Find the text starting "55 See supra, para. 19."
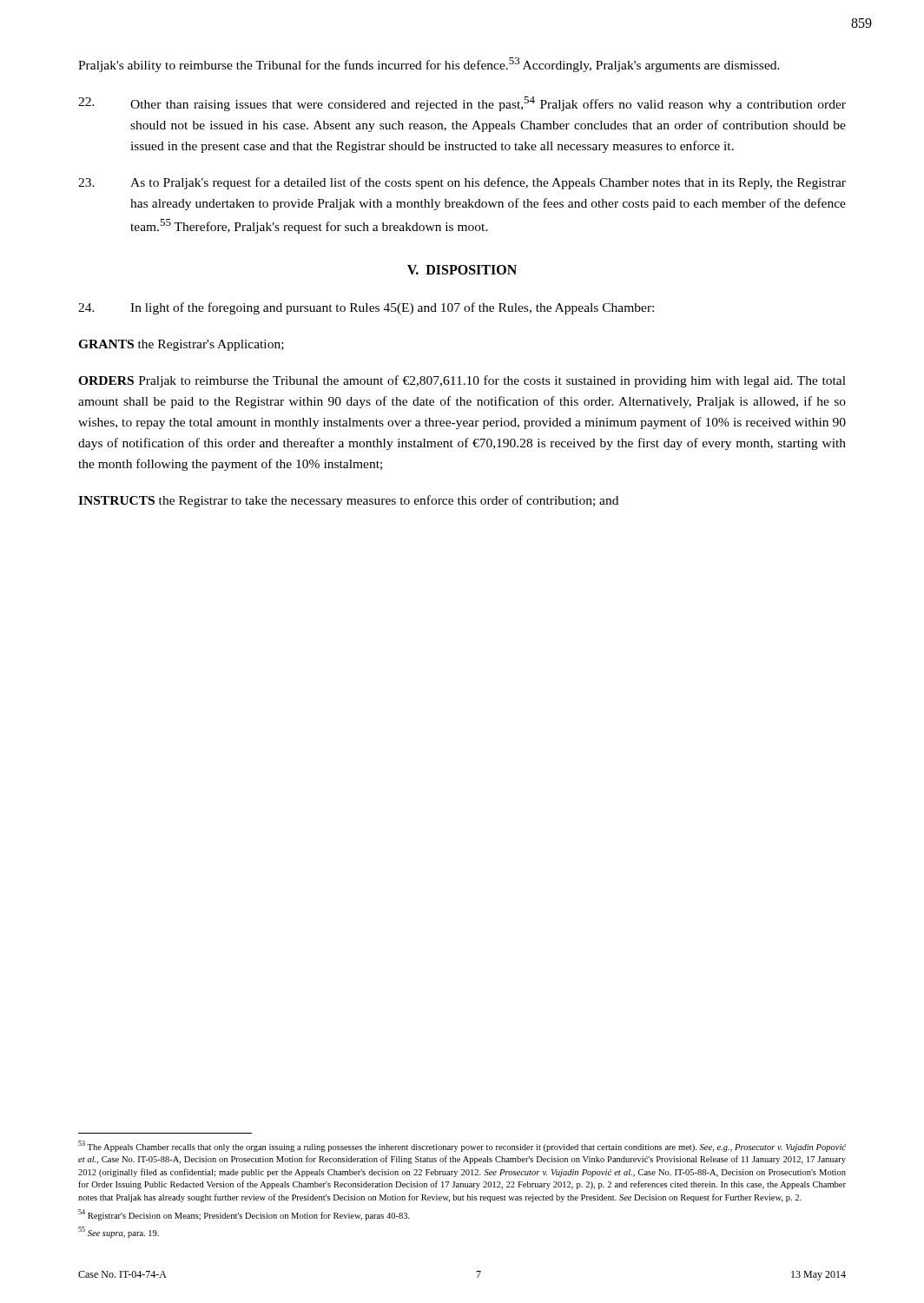Image resolution: width=924 pixels, height=1303 pixels. pyautogui.click(x=119, y=1231)
